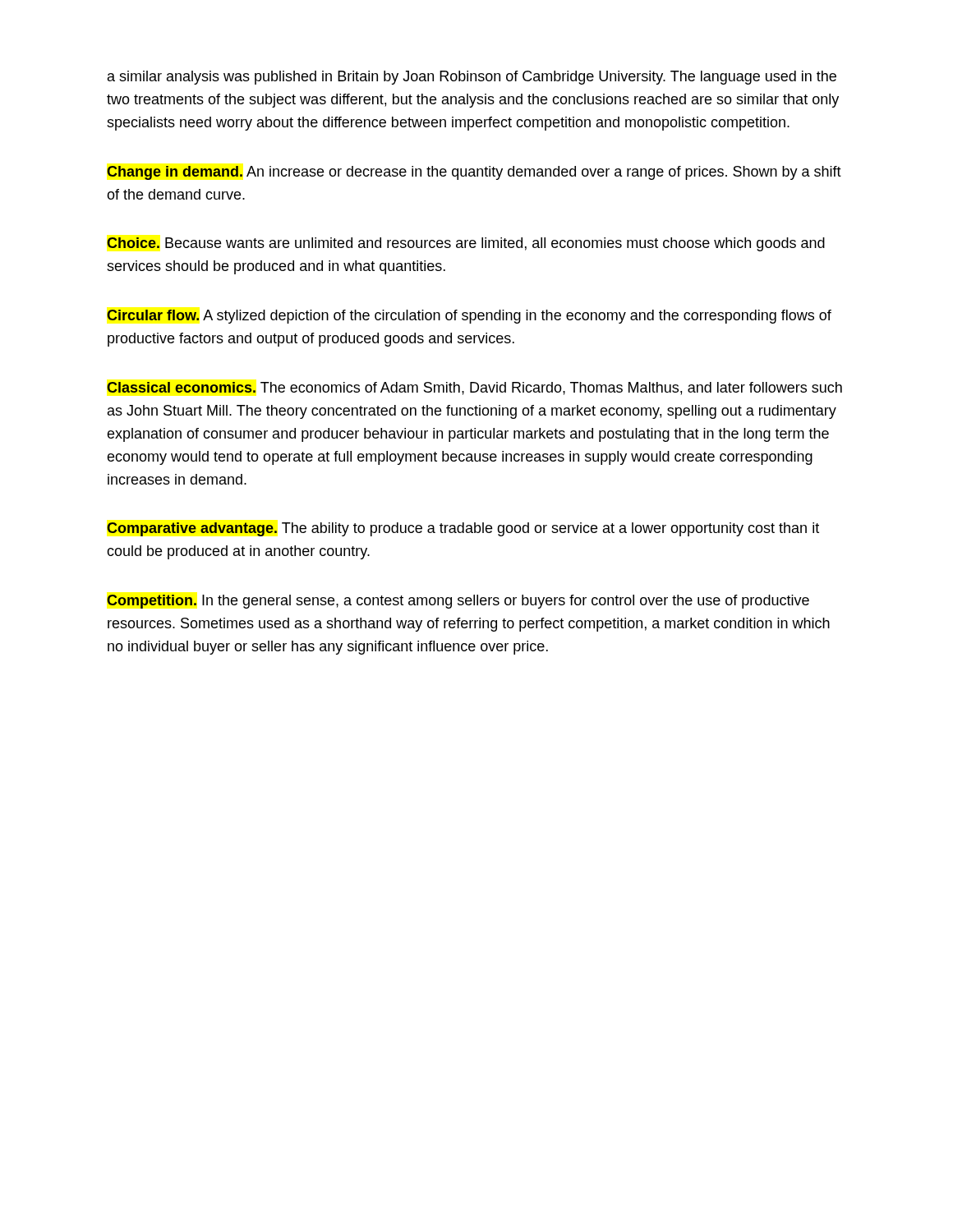This screenshot has width=953, height=1232.
Task: Point to the passage starting "Comparative advantage. The ability to"
Action: [x=463, y=540]
